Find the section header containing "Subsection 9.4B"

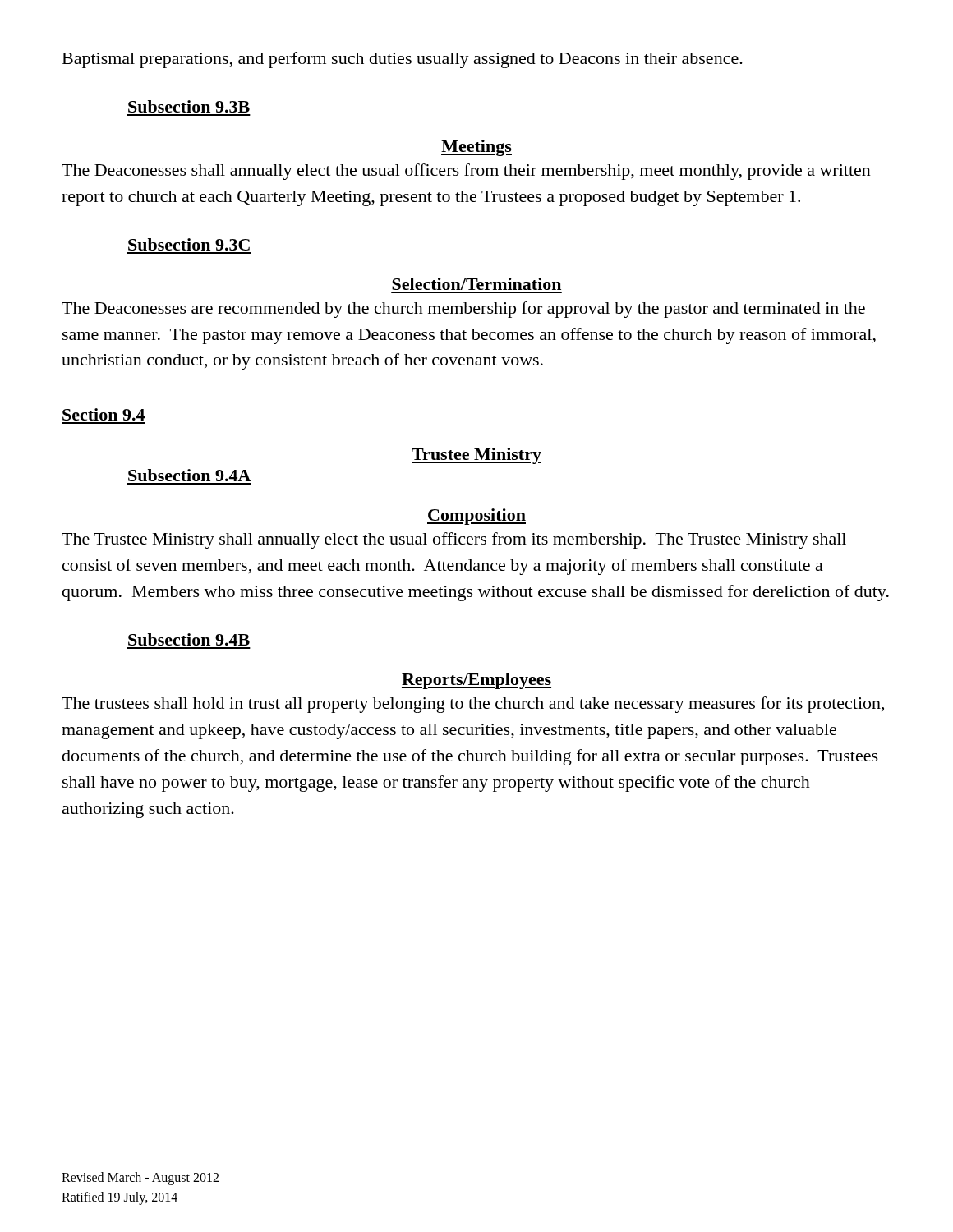coord(189,639)
